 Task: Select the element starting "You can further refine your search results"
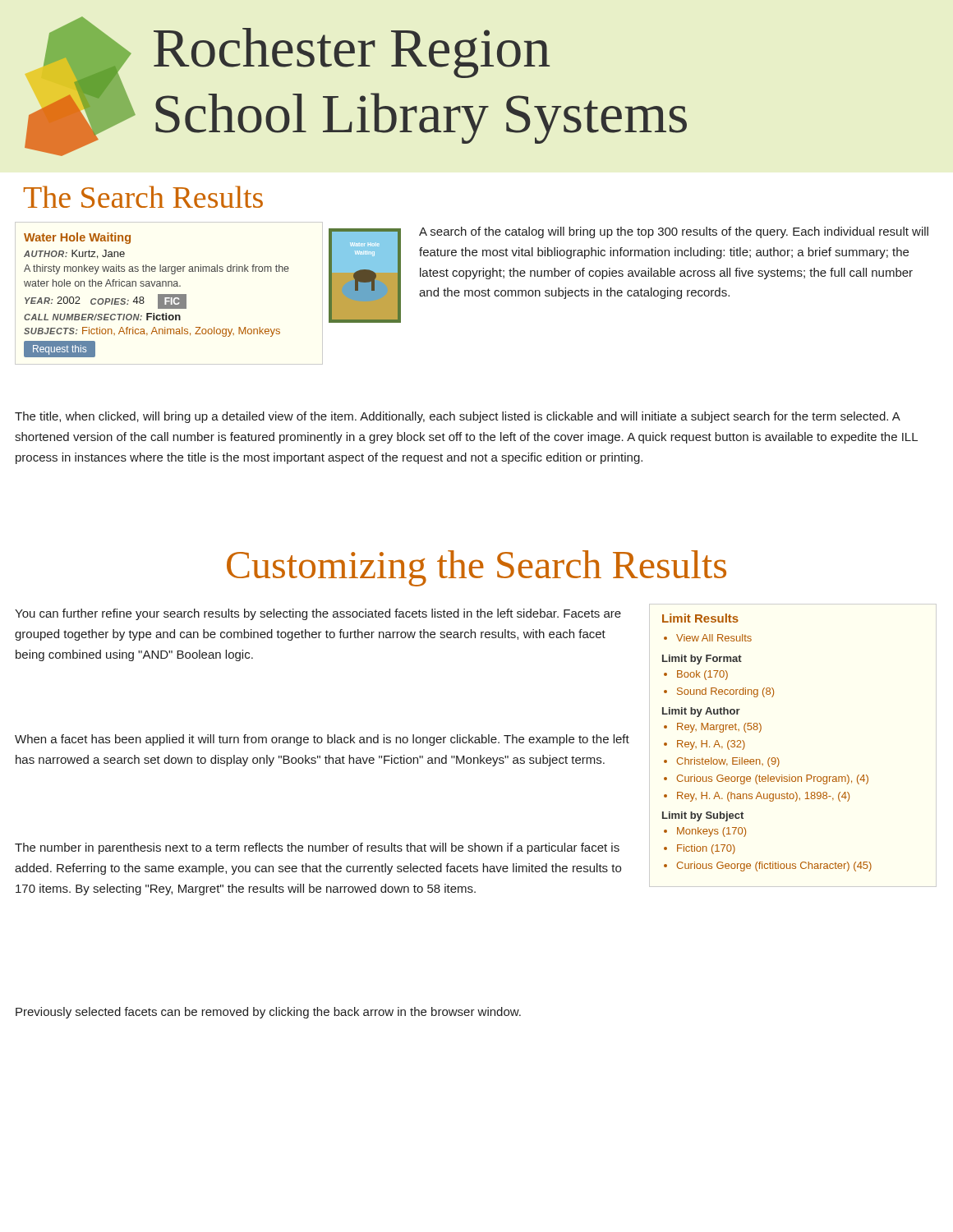click(x=318, y=633)
